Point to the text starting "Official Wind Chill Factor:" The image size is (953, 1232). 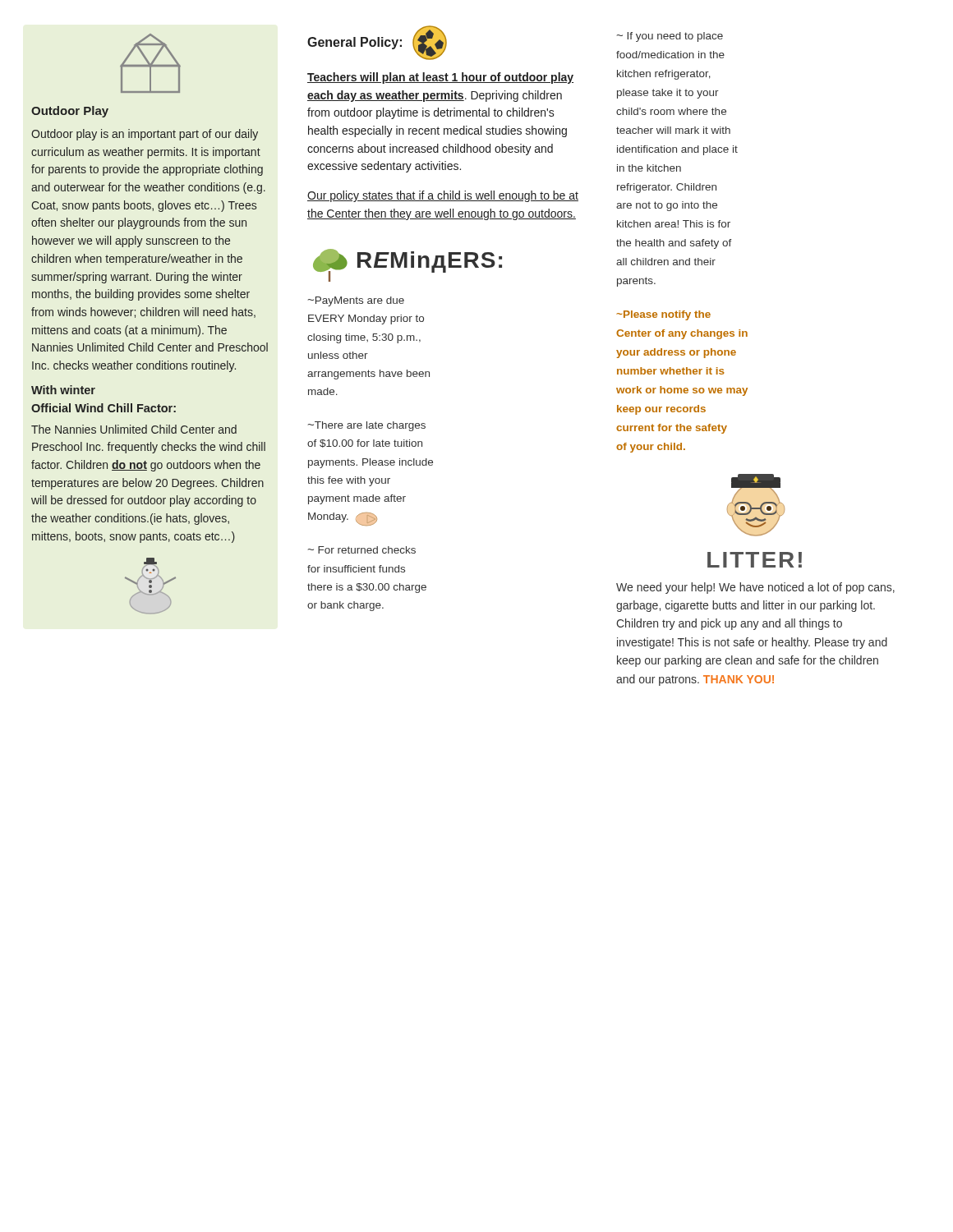coord(104,408)
